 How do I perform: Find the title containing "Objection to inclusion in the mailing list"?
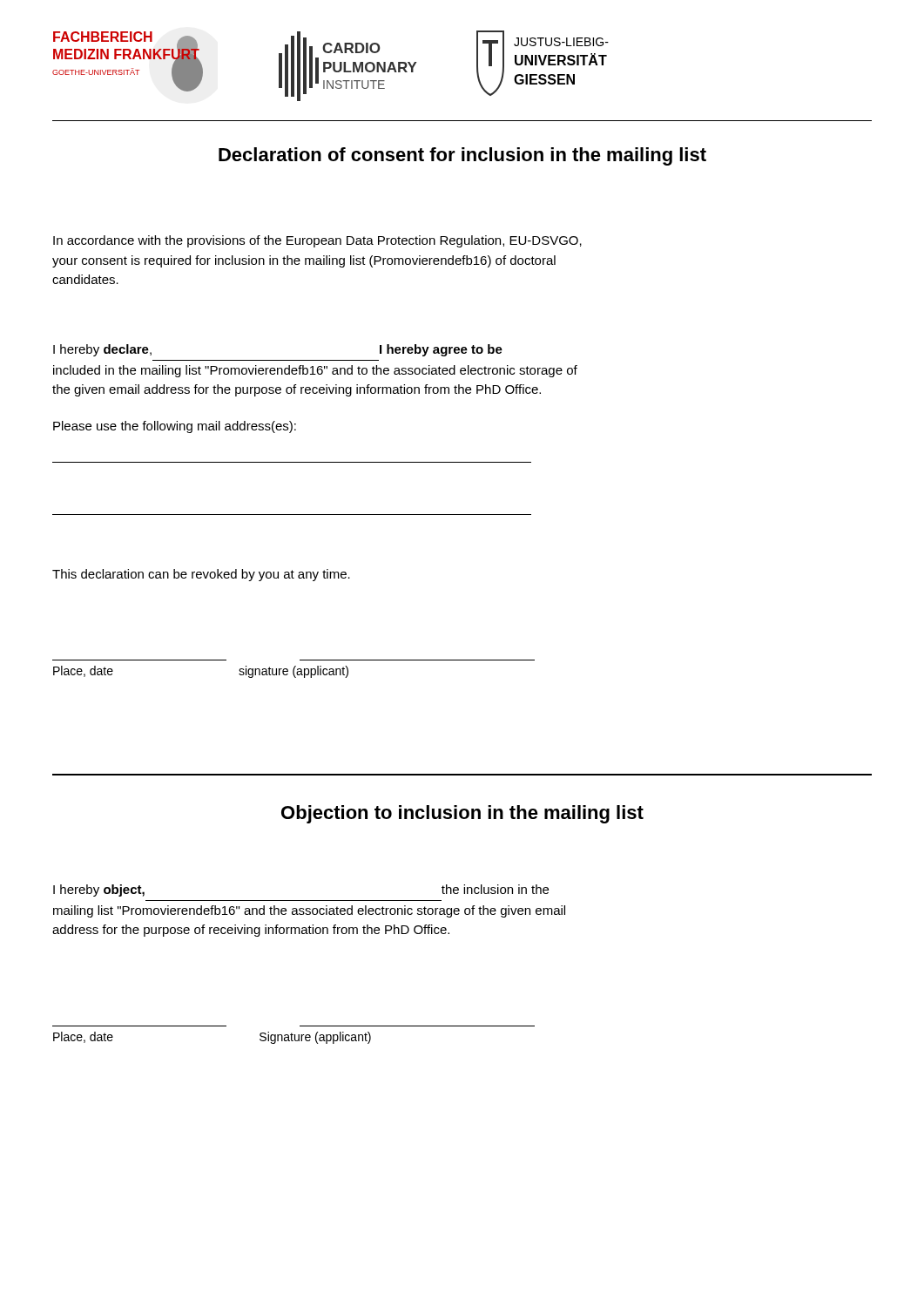462,813
